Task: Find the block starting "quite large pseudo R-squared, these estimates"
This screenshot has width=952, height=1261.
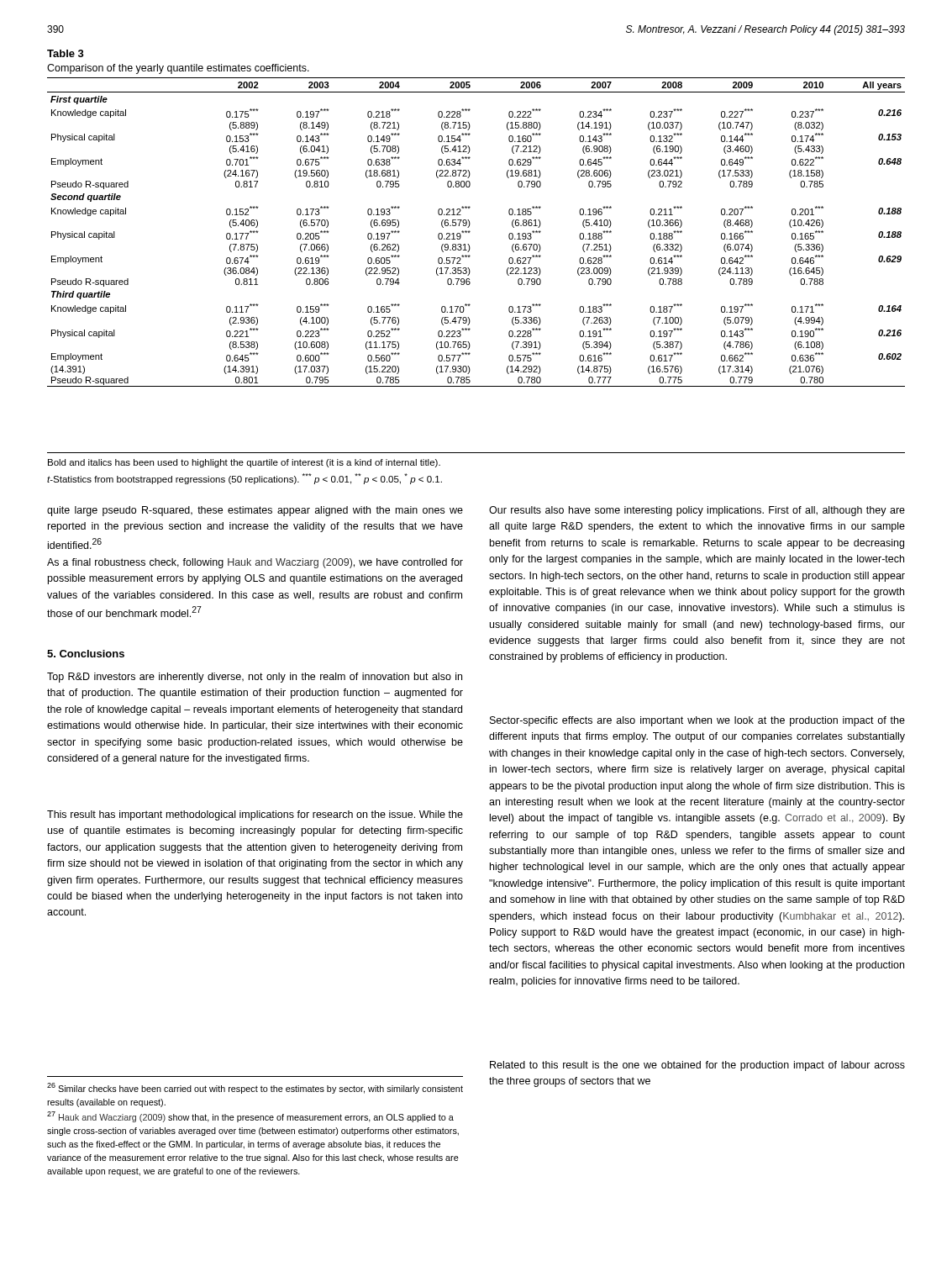Action: coord(255,528)
